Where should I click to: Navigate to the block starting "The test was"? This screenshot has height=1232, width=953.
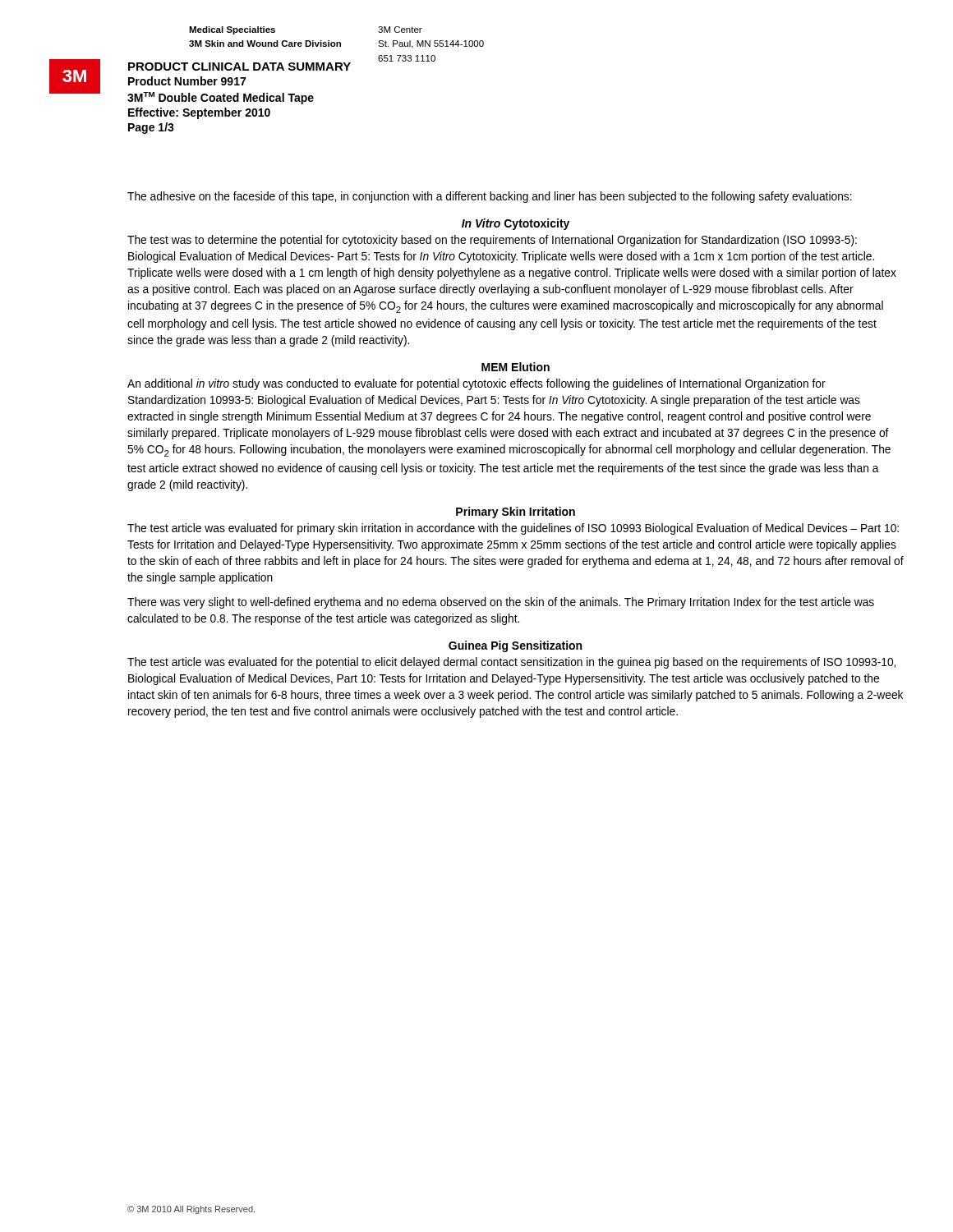tap(516, 291)
